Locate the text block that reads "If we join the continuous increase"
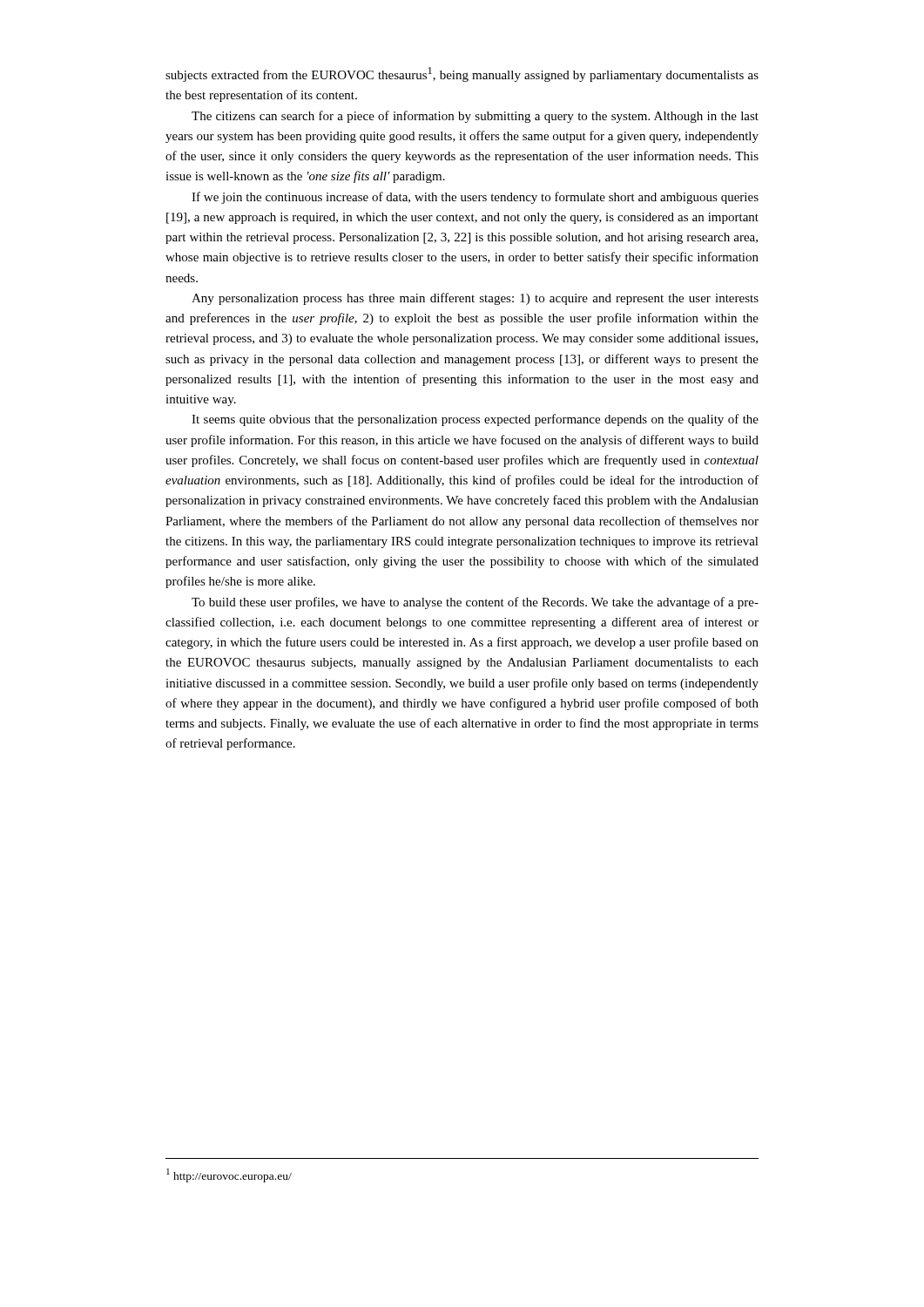The image size is (924, 1307). pyautogui.click(x=462, y=238)
